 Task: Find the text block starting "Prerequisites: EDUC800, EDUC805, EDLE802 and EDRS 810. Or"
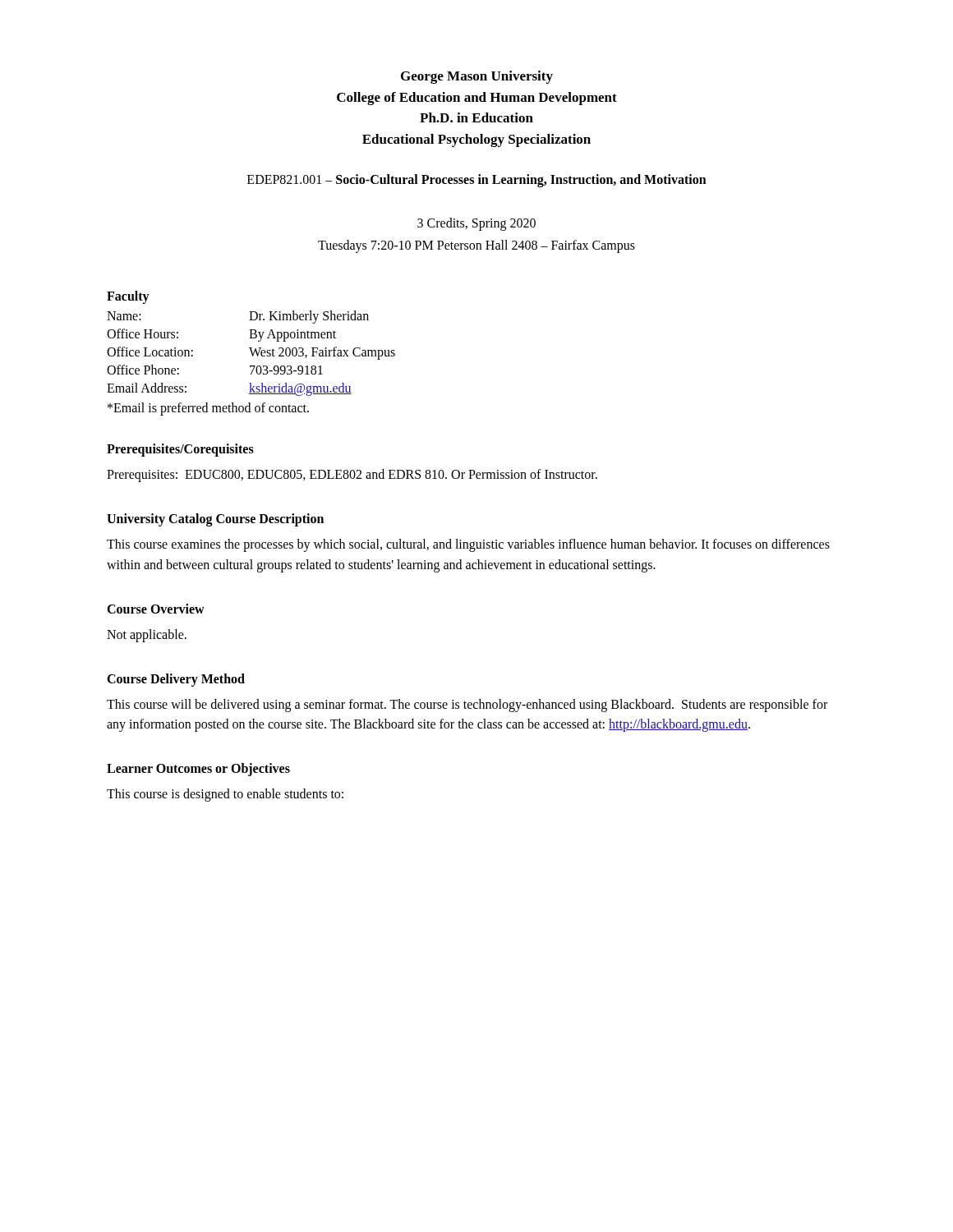[x=352, y=475]
